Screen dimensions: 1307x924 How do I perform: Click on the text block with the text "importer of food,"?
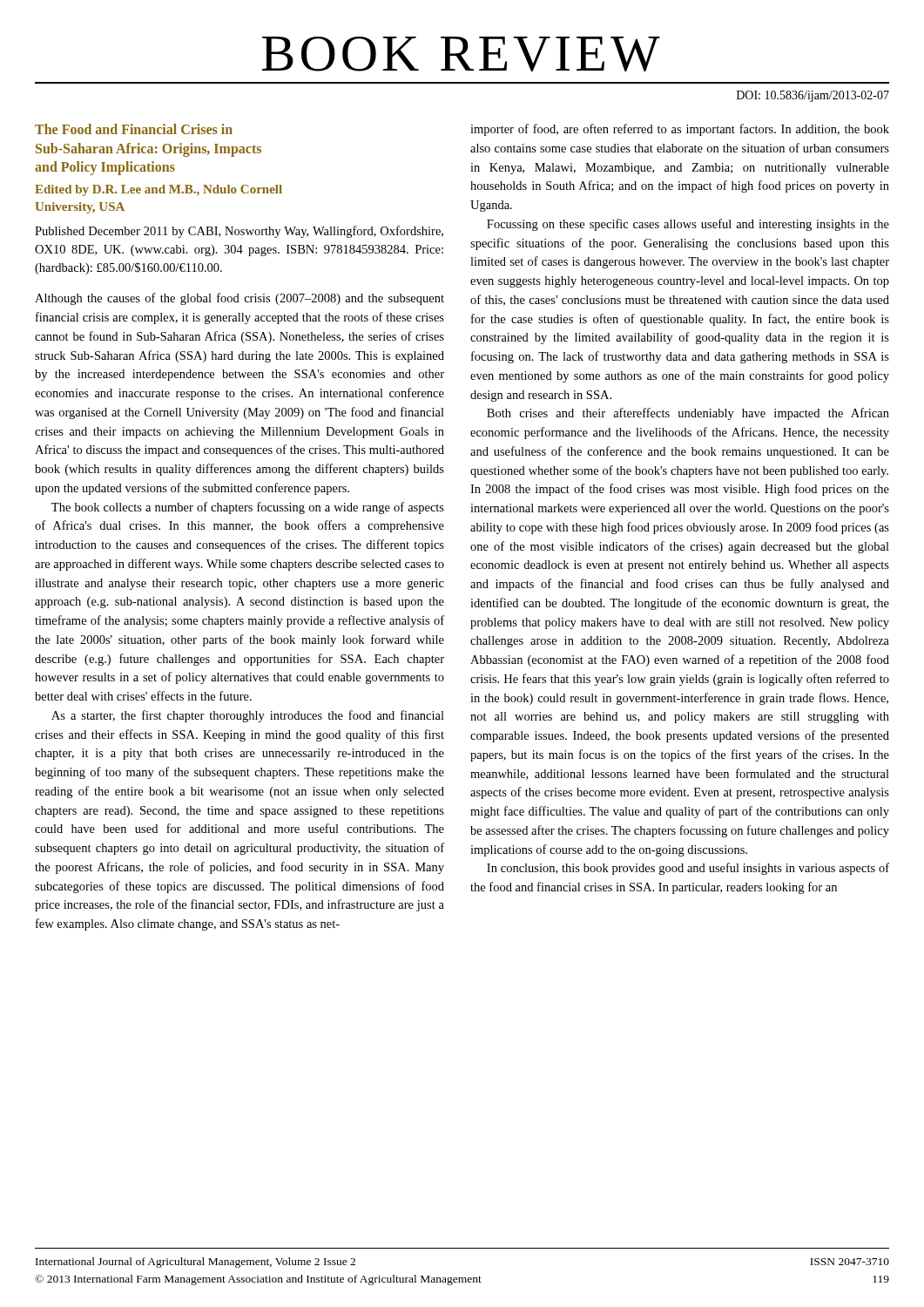pyautogui.click(x=680, y=509)
